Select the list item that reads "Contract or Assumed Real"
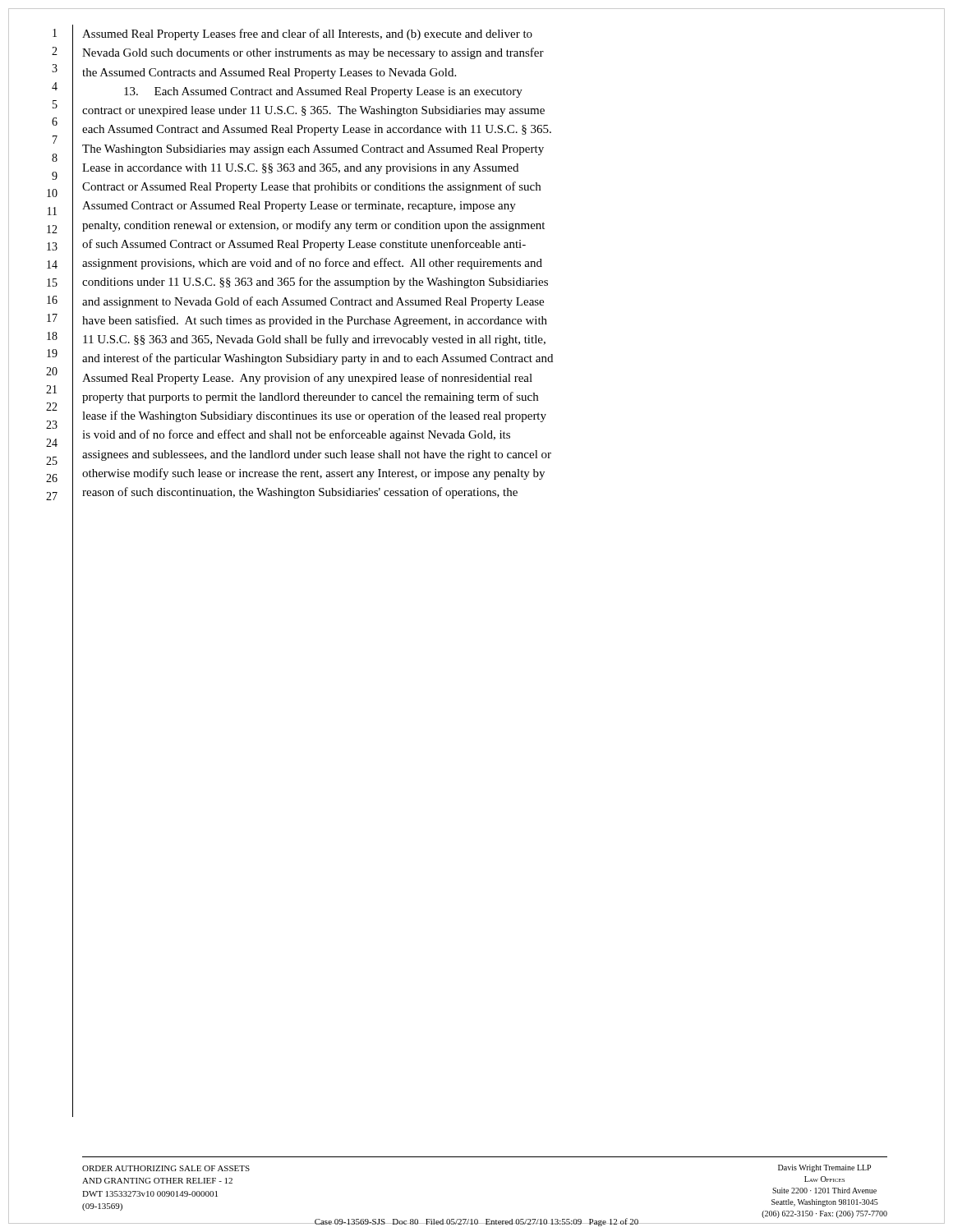The image size is (953, 1232). coord(485,187)
